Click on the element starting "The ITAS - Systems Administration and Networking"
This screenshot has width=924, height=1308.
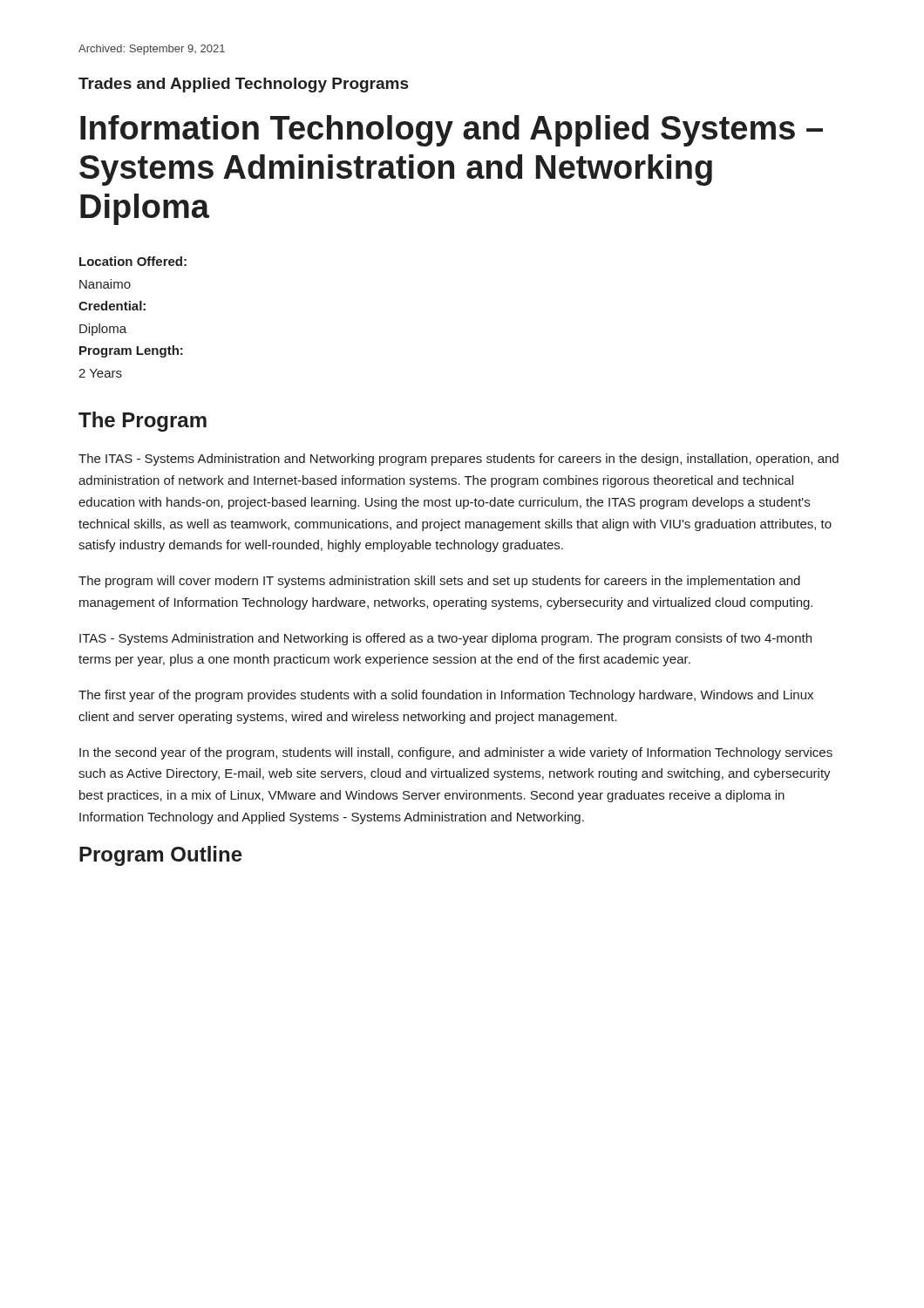tap(459, 502)
